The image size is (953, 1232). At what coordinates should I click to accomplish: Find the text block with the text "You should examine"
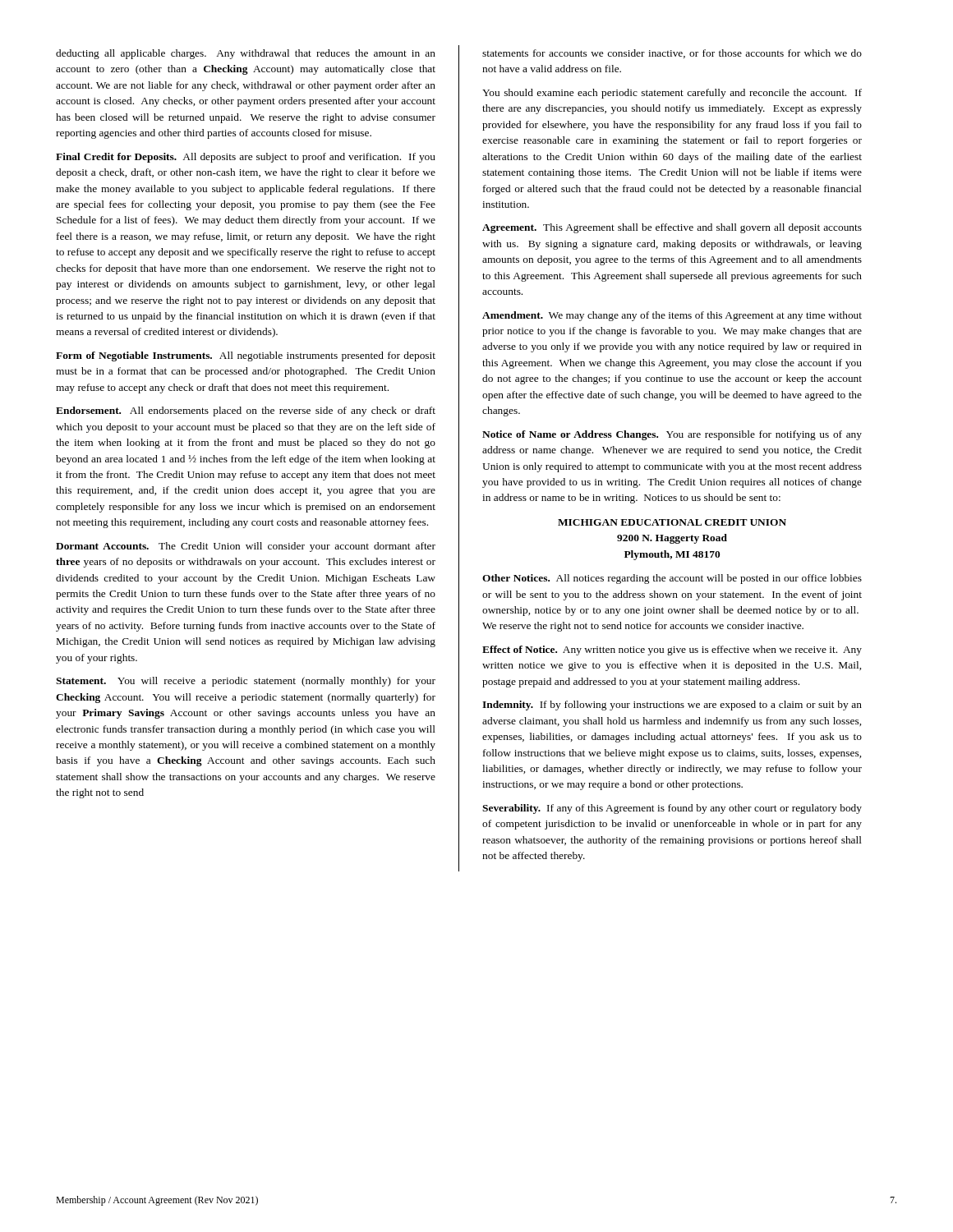[672, 148]
